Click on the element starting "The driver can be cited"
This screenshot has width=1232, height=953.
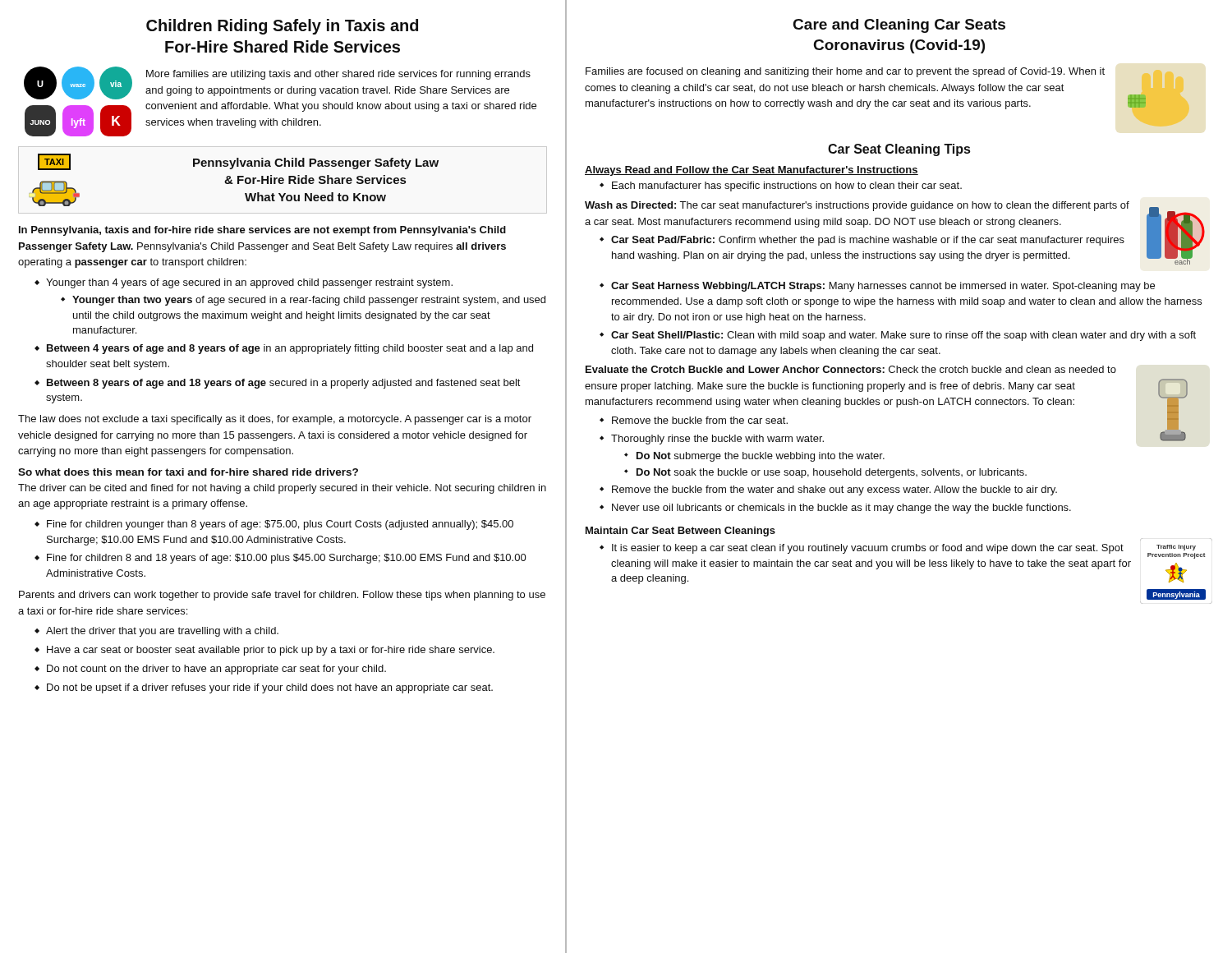click(282, 495)
